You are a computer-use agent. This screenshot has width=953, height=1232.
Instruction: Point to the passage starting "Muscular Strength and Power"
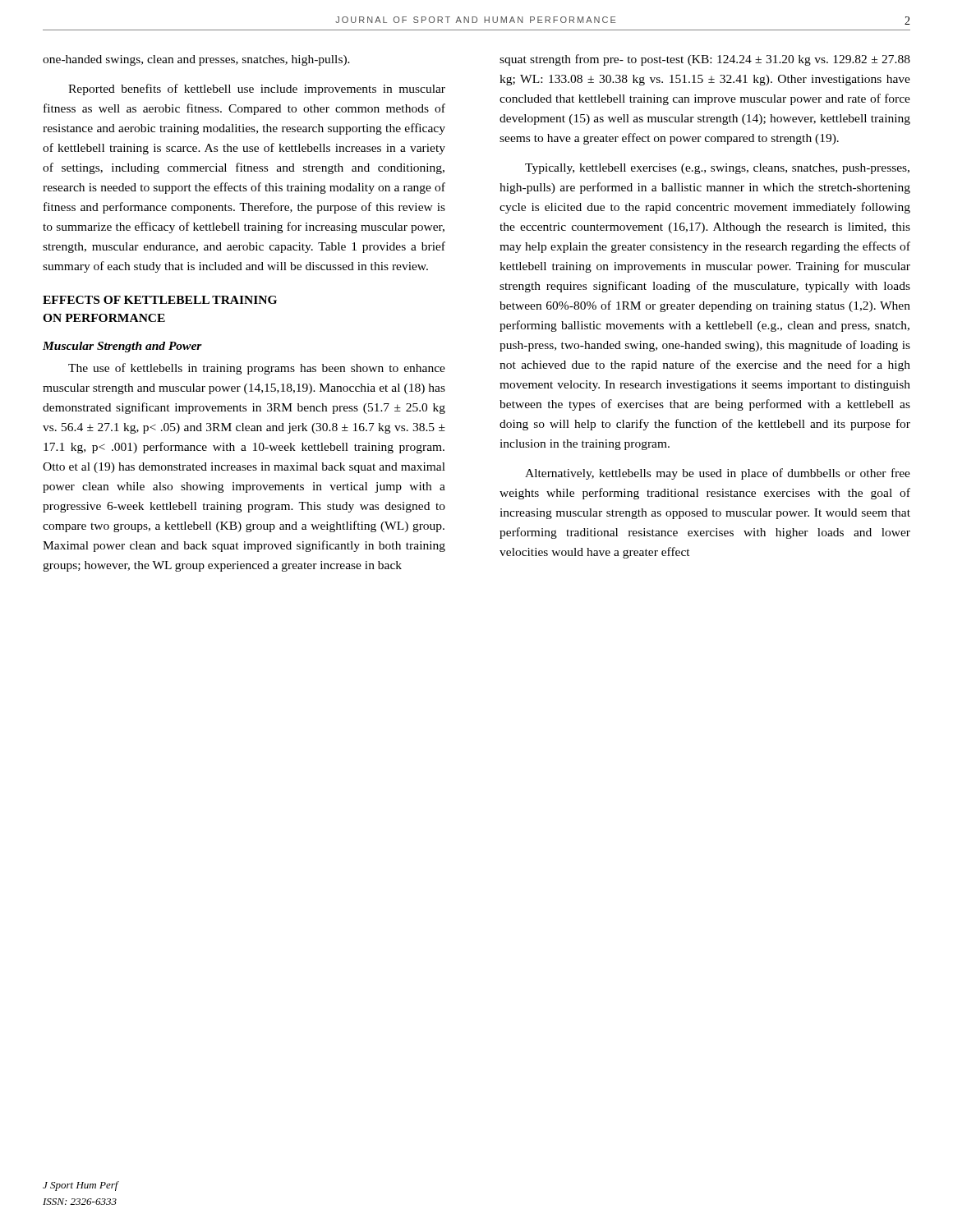(122, 345)
